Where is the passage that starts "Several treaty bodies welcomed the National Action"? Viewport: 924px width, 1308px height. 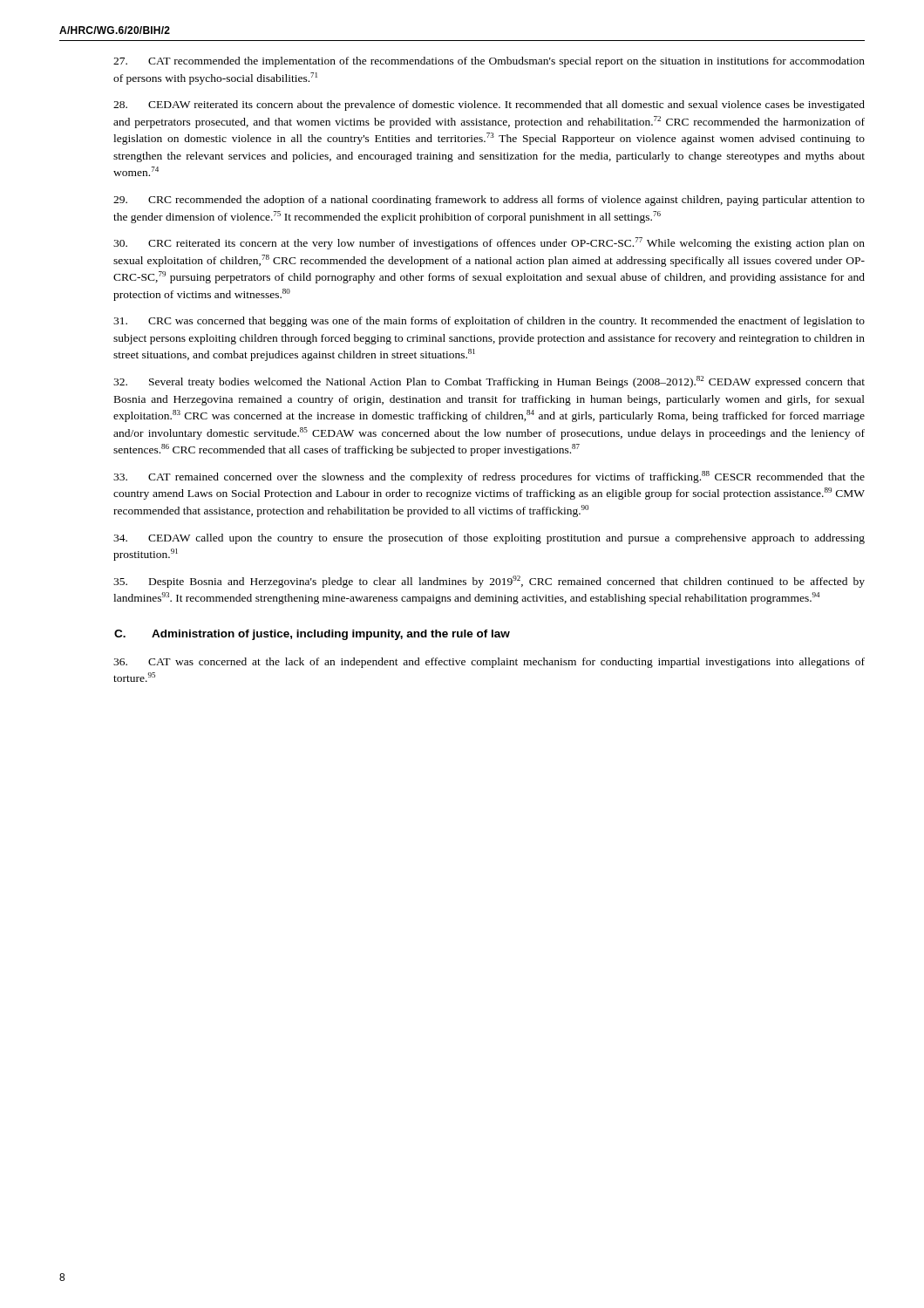pos(489,415)
